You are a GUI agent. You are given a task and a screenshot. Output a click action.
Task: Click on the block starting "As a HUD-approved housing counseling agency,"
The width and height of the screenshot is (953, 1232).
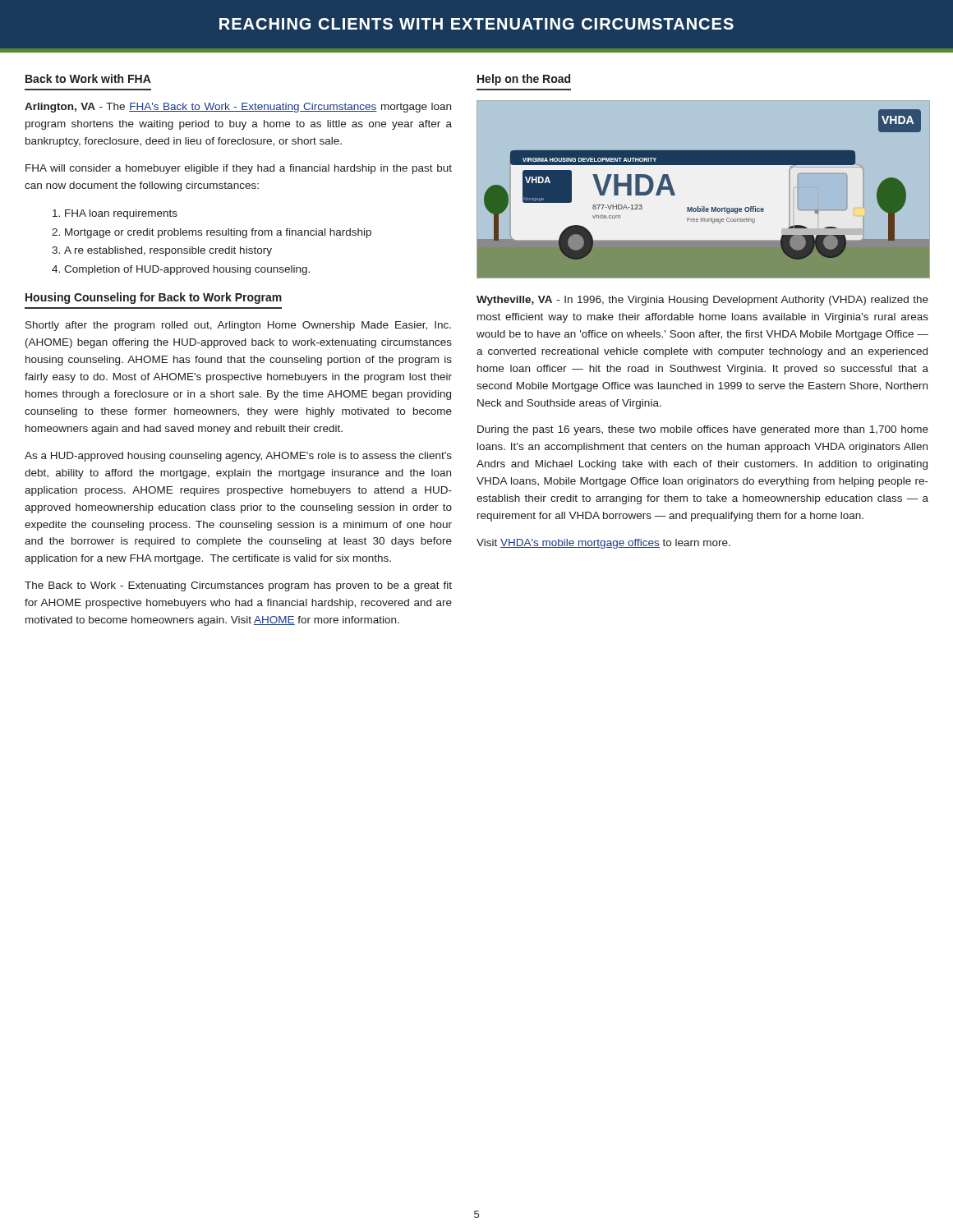coord(238,507)
